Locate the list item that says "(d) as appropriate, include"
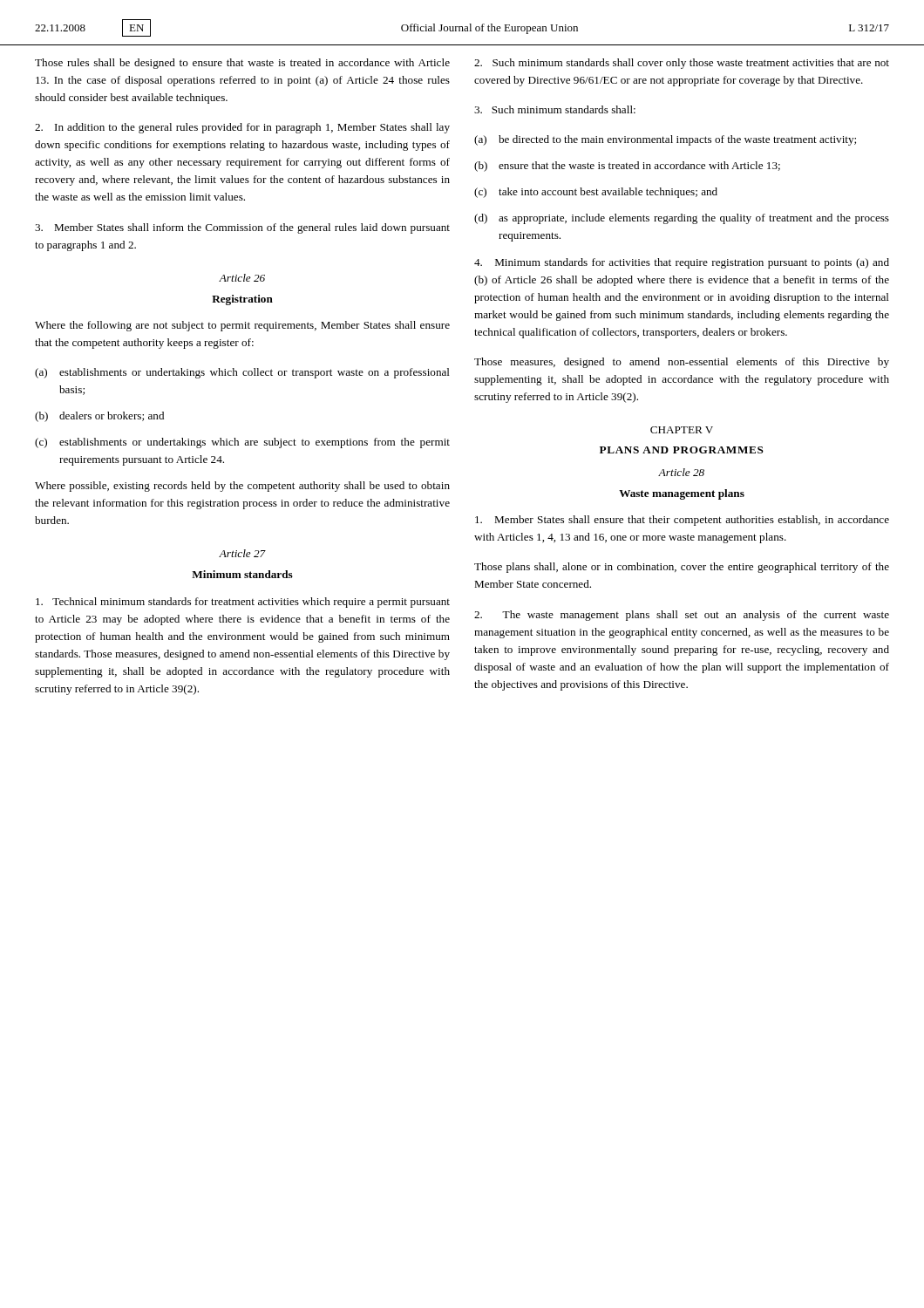Image resolution: width=924 pixels, height=1308 pixels. click(x=682, y=227)
